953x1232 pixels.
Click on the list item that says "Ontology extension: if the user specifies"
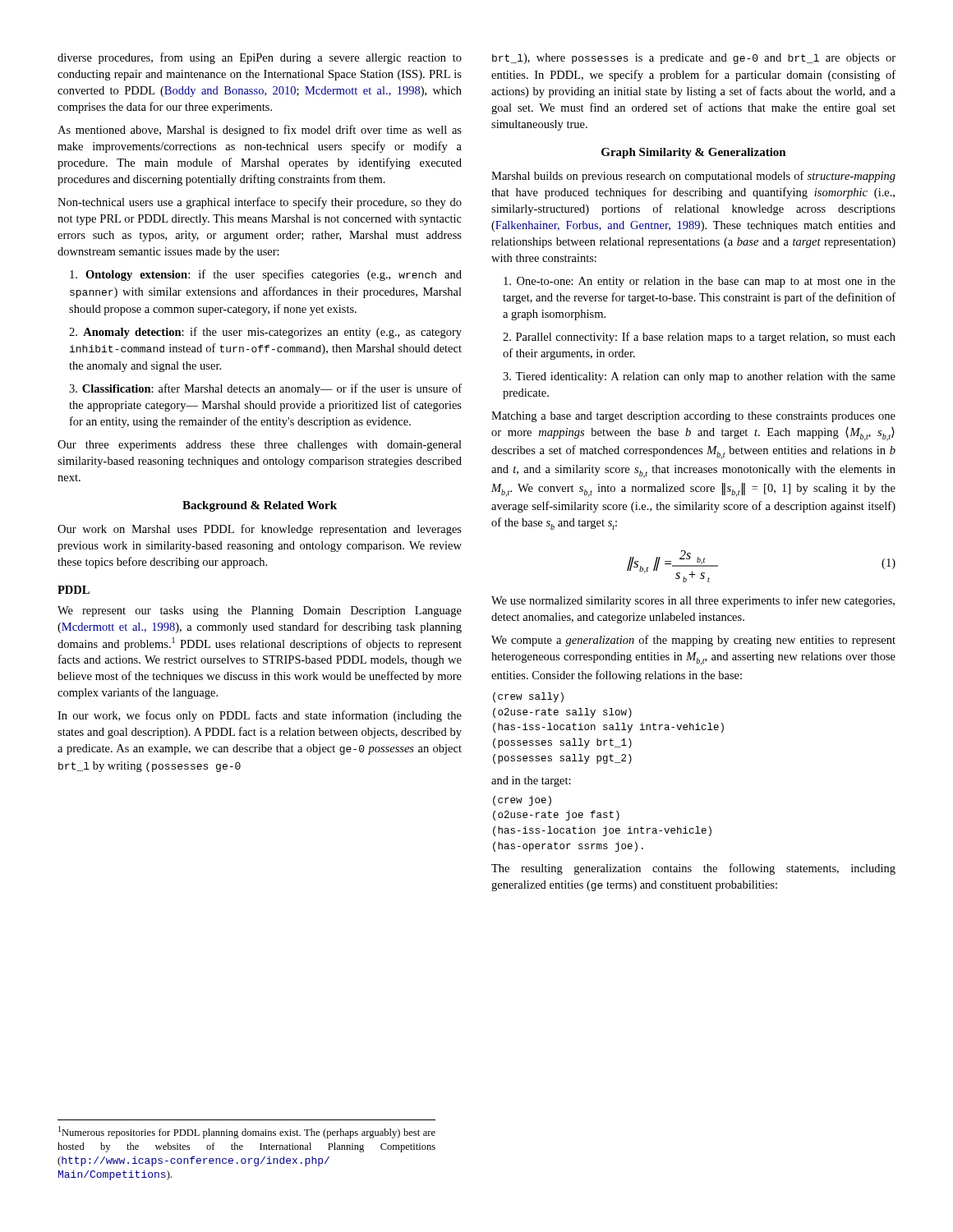click(x=260, y=291)
